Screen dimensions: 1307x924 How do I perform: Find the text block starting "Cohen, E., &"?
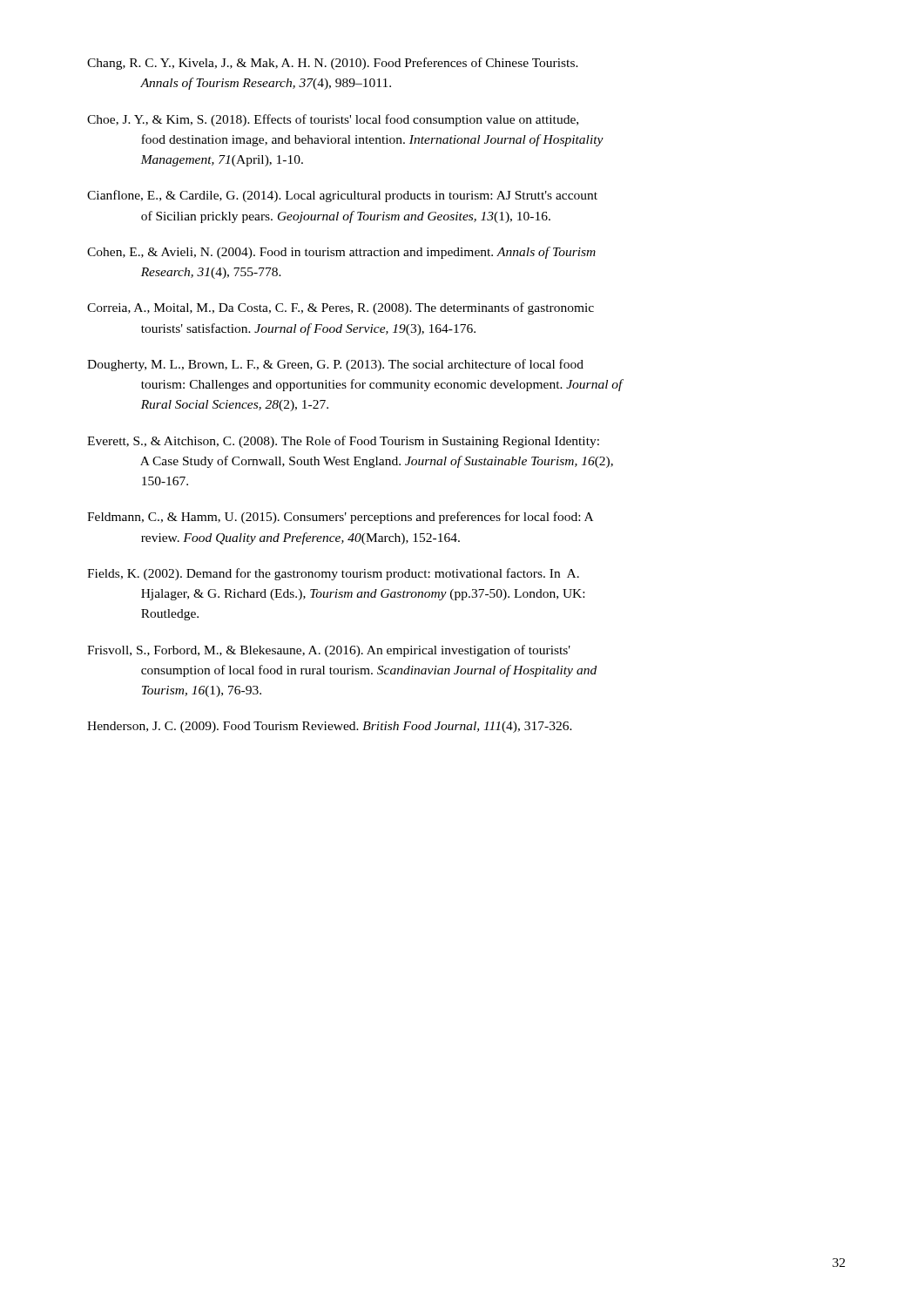tap(342, 261)
